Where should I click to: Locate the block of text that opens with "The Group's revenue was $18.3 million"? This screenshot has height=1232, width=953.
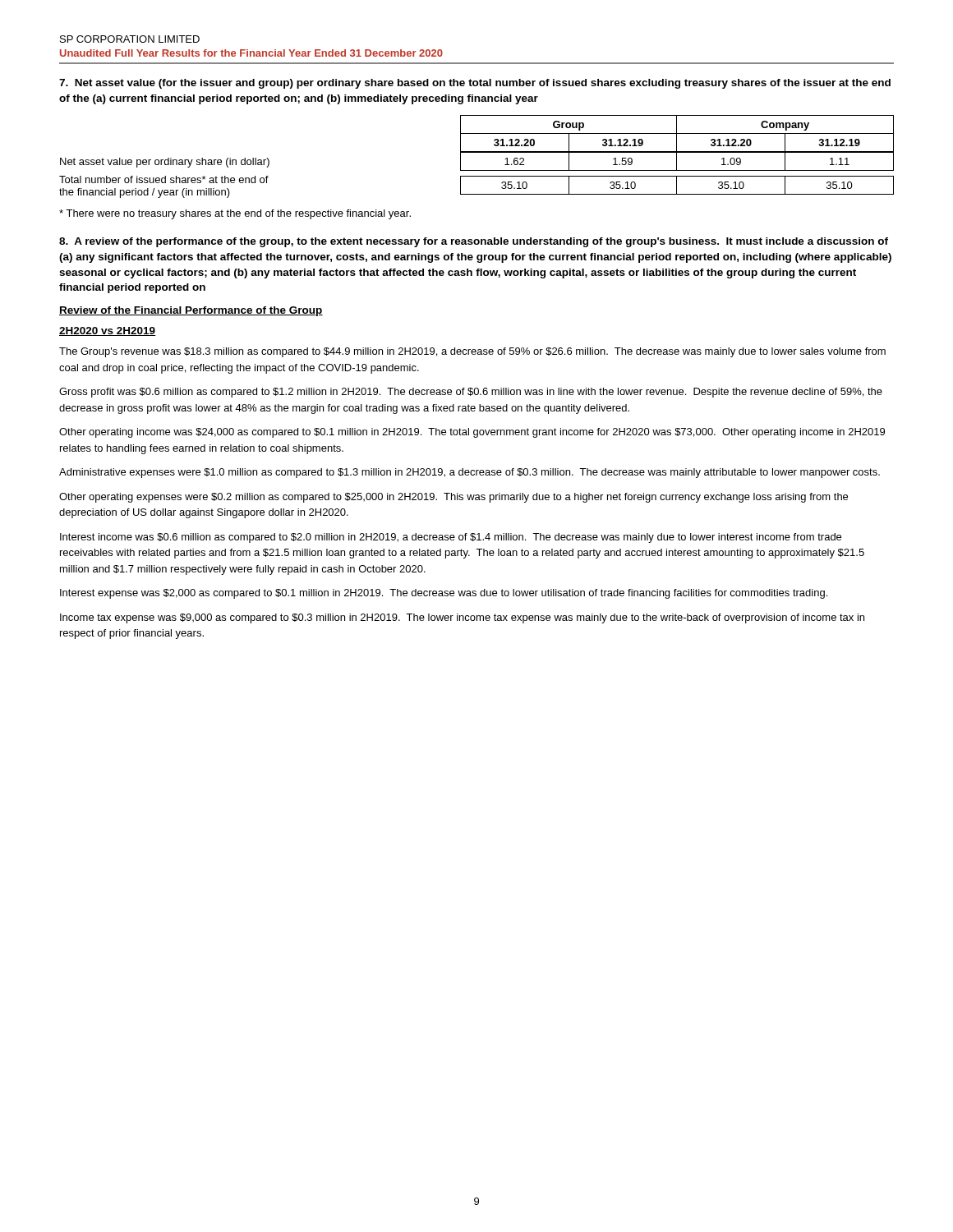473,359
